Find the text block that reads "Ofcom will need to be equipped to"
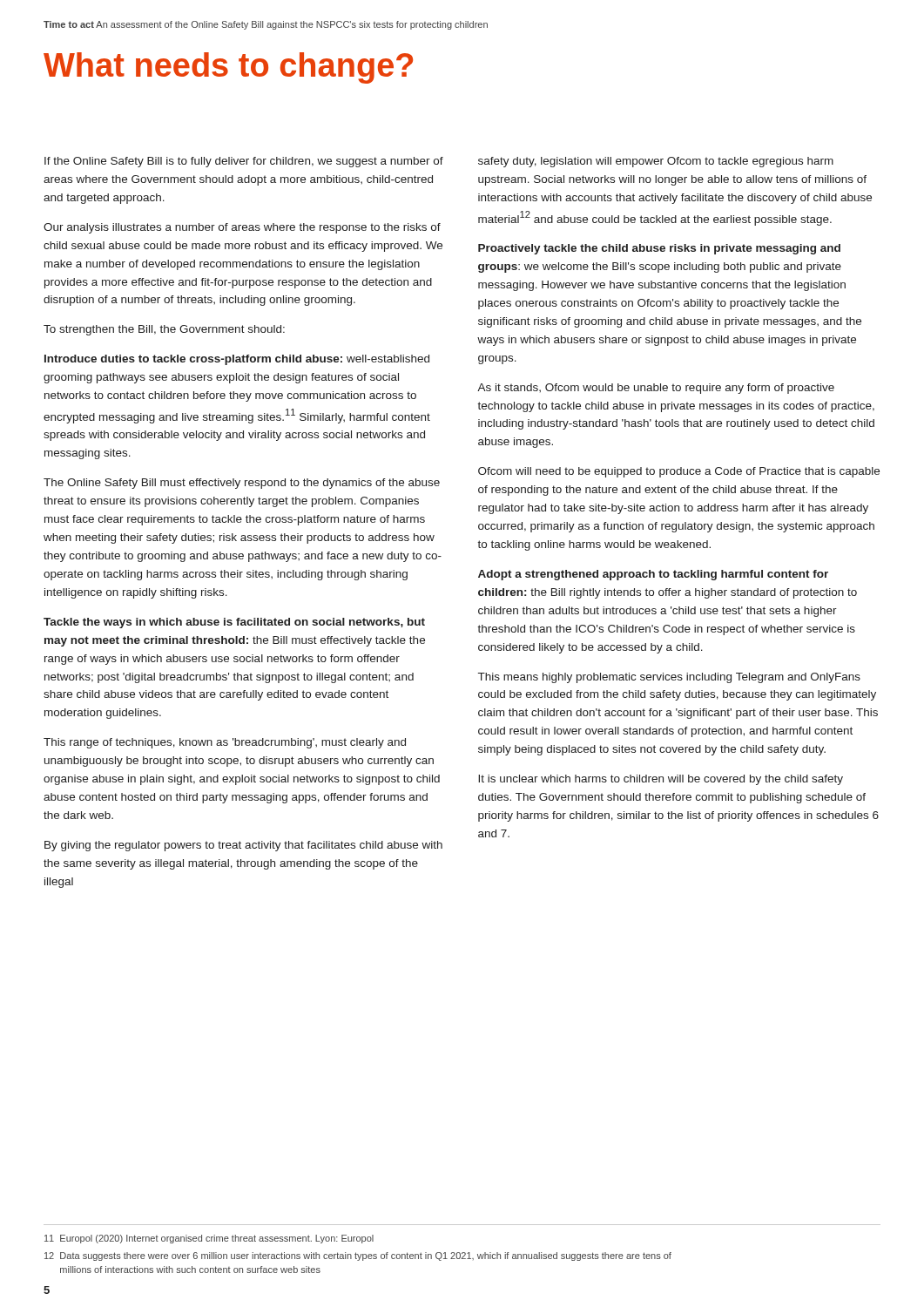Viewport: 924px width, 1307px height. pos(679,509)
